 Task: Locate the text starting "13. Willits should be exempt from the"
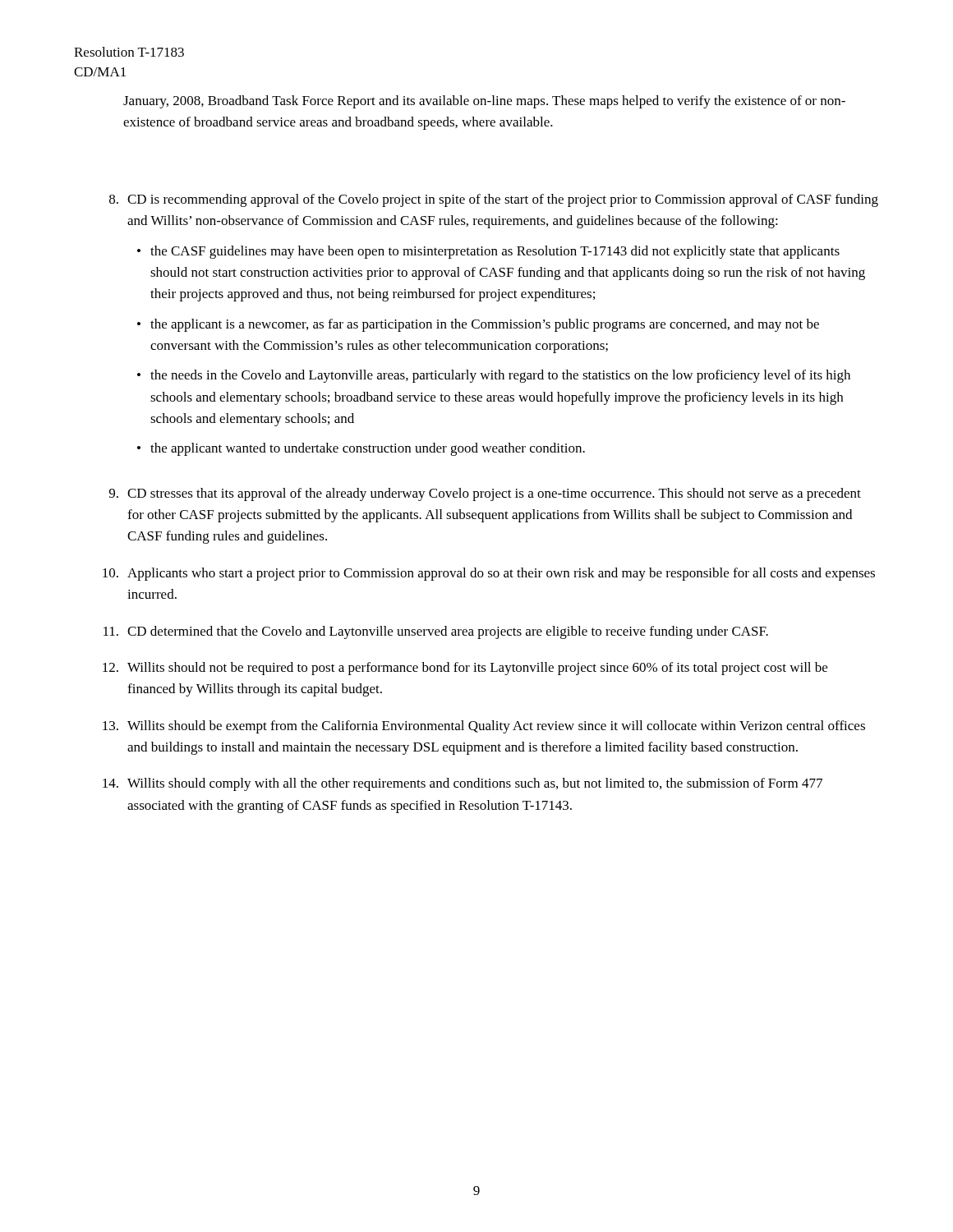pos(476,737)
